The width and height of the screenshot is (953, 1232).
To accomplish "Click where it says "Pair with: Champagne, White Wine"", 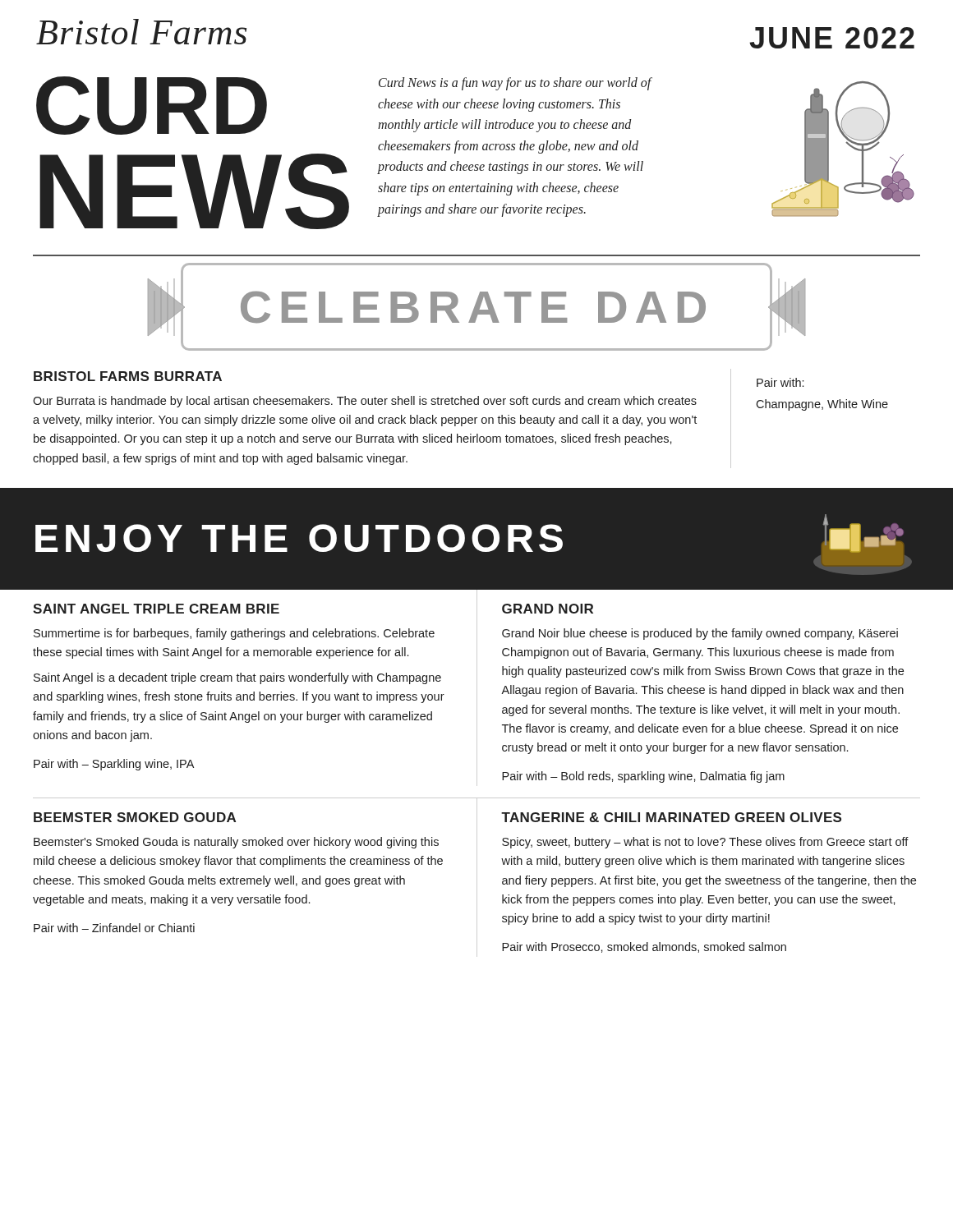I will coord(822,393).
